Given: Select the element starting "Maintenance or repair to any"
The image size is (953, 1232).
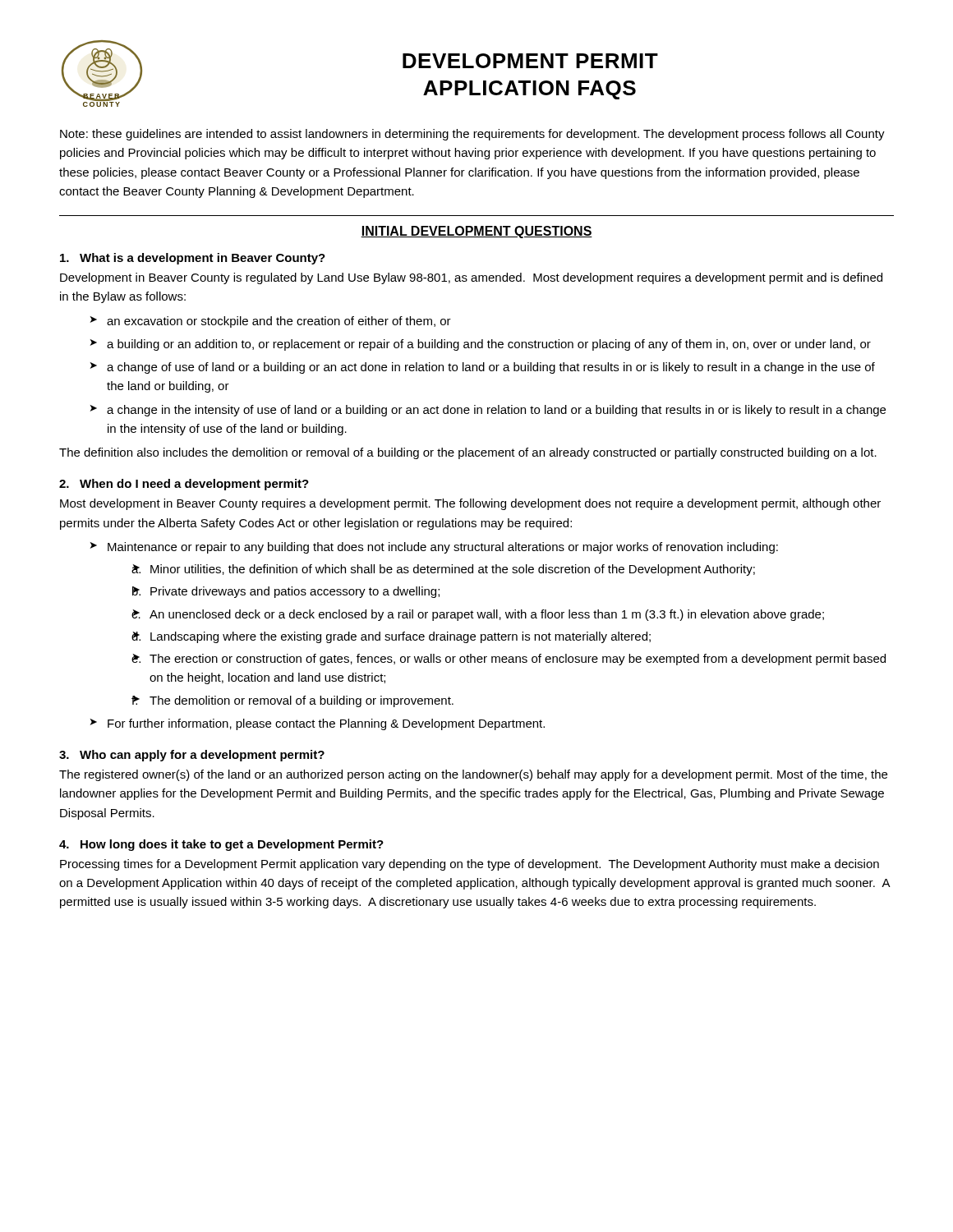Looking at the screenshot, I should coord(500,624).
